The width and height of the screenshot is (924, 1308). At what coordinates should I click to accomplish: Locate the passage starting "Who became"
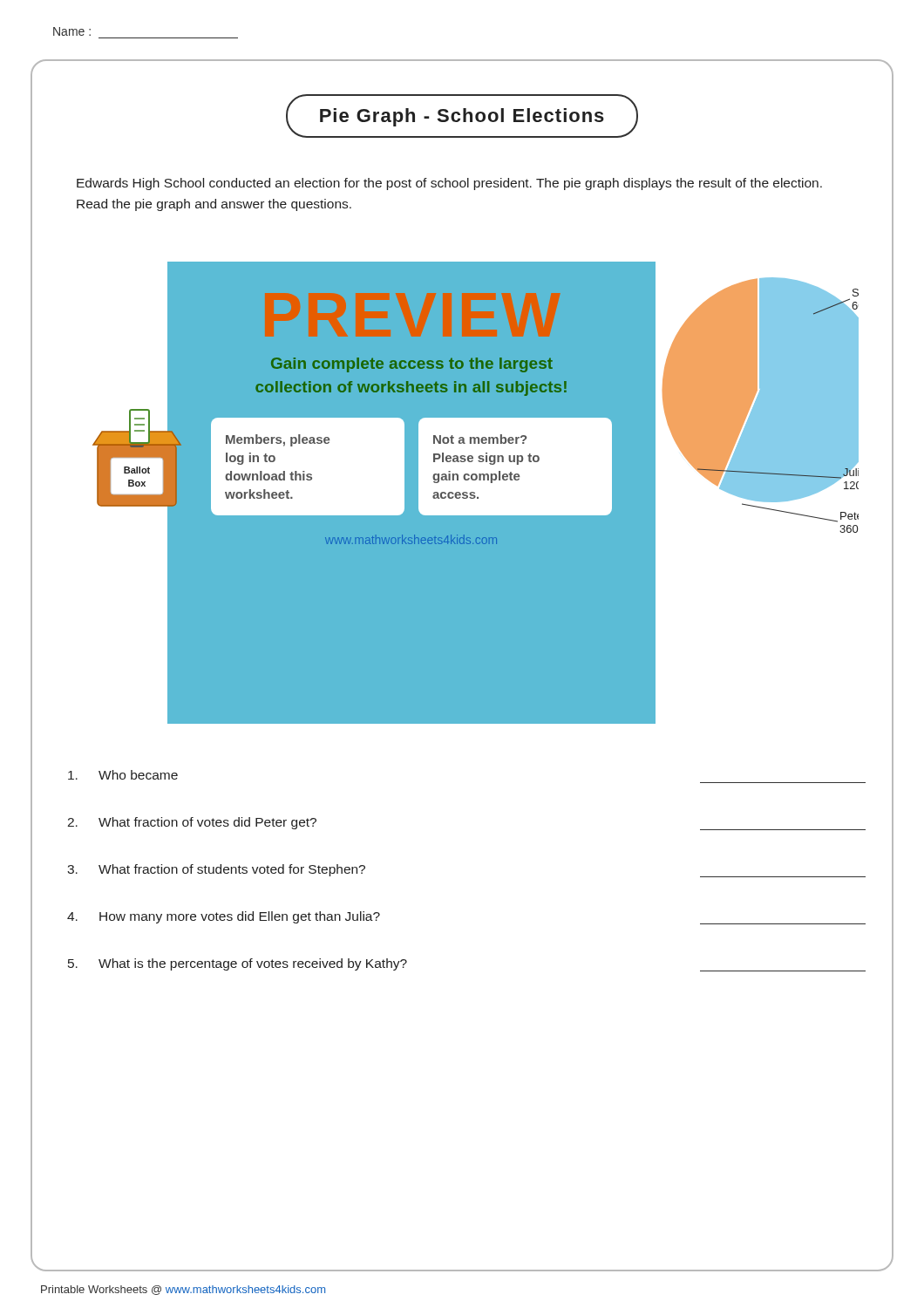tap(123, 775)
